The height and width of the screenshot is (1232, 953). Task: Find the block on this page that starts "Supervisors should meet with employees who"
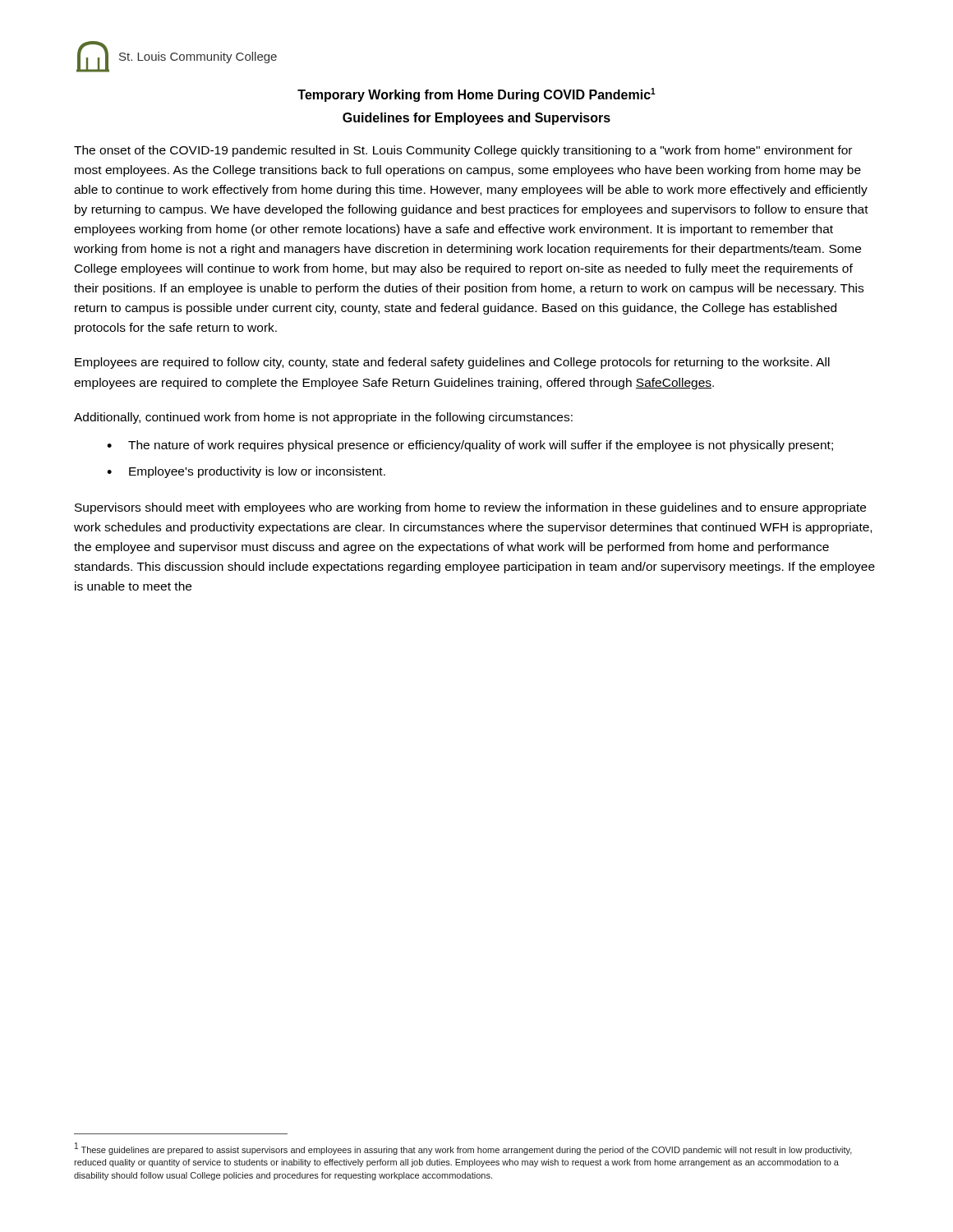point(474,546)
